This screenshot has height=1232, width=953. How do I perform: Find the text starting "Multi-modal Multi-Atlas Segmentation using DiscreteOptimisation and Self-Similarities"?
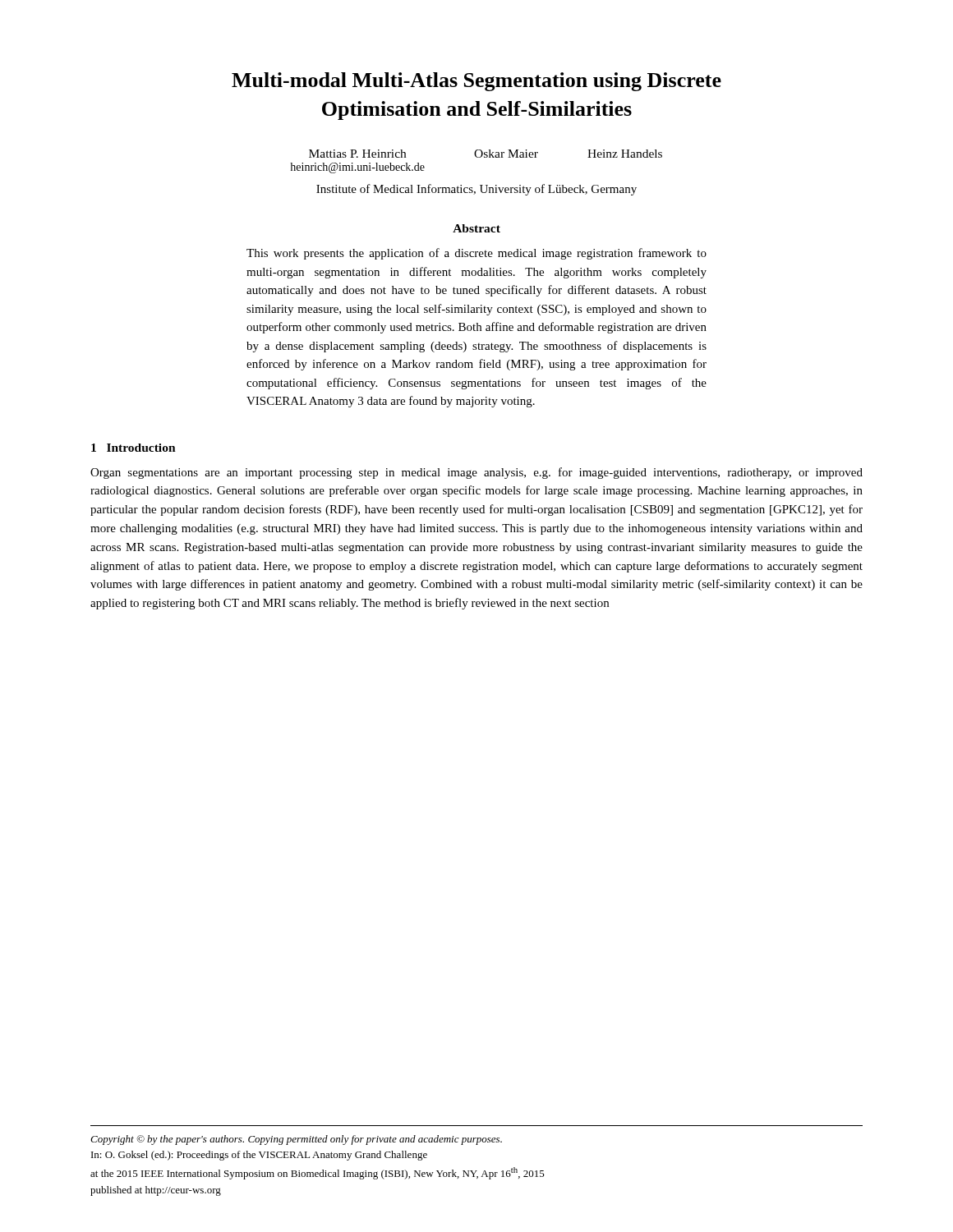click(476, 94)
